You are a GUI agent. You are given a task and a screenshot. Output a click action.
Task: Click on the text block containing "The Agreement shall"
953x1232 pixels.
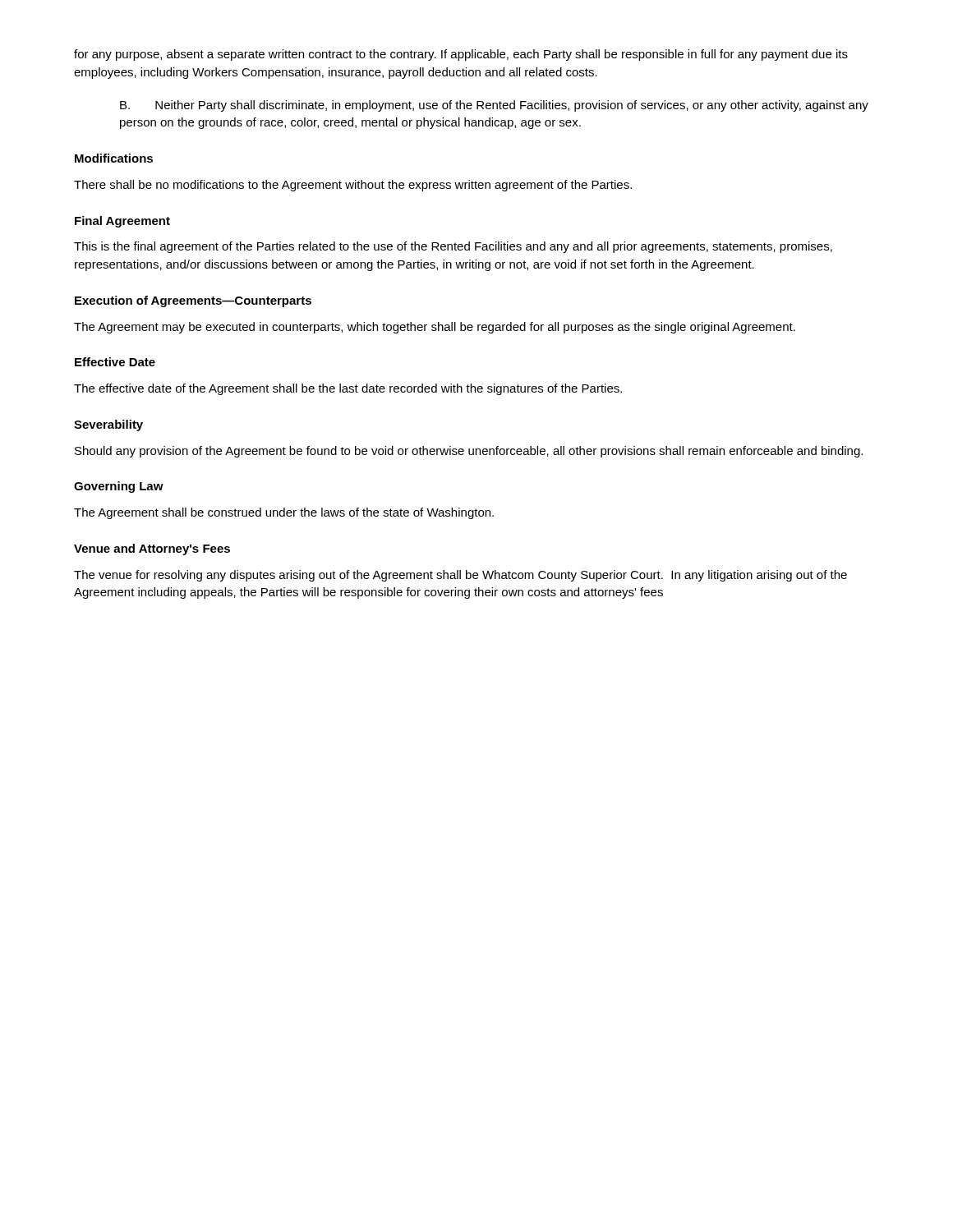click(x=284, y=512)
